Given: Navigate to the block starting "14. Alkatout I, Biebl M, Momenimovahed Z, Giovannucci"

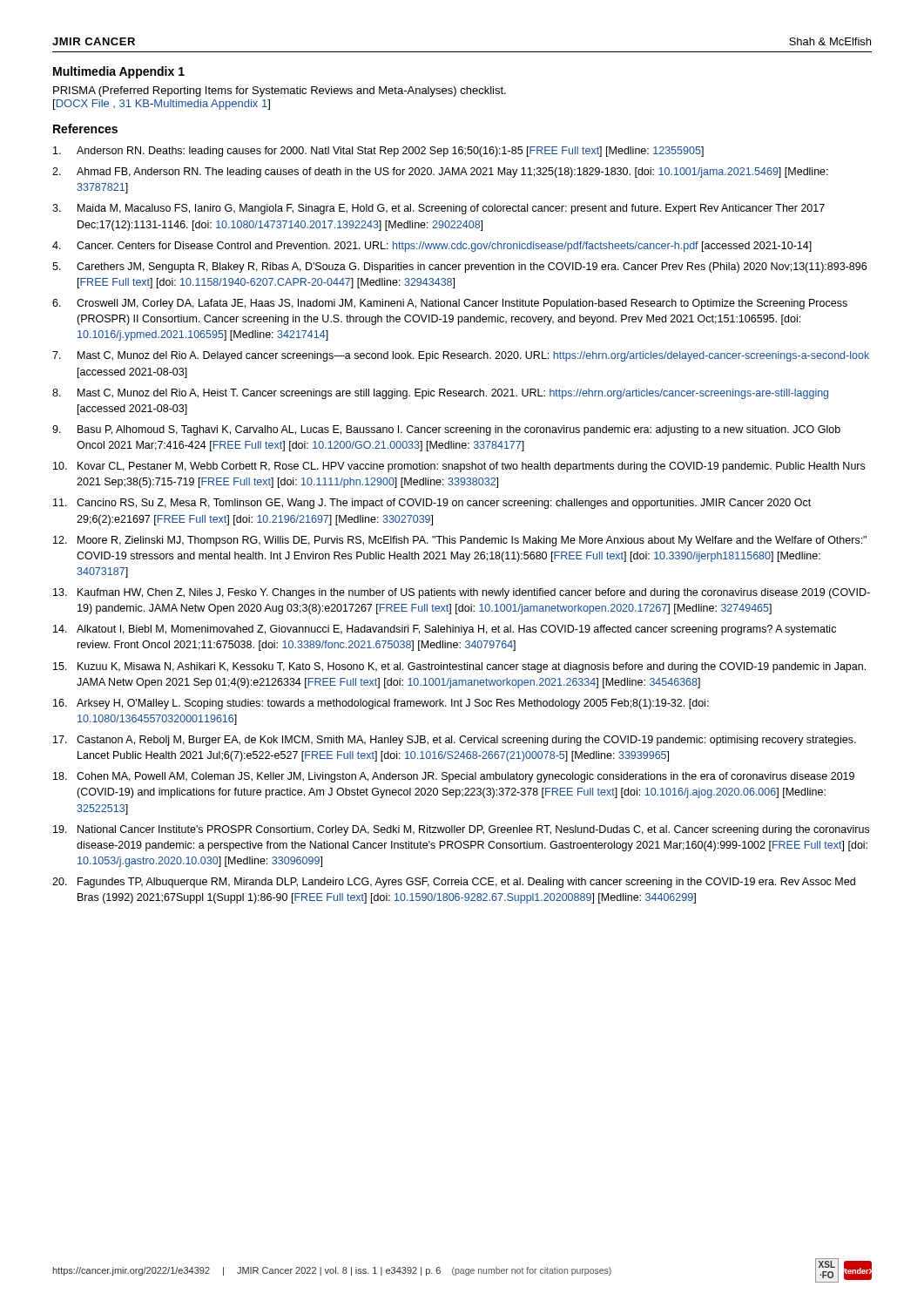Looking at the screenshot, I should [x=462, y=637].
